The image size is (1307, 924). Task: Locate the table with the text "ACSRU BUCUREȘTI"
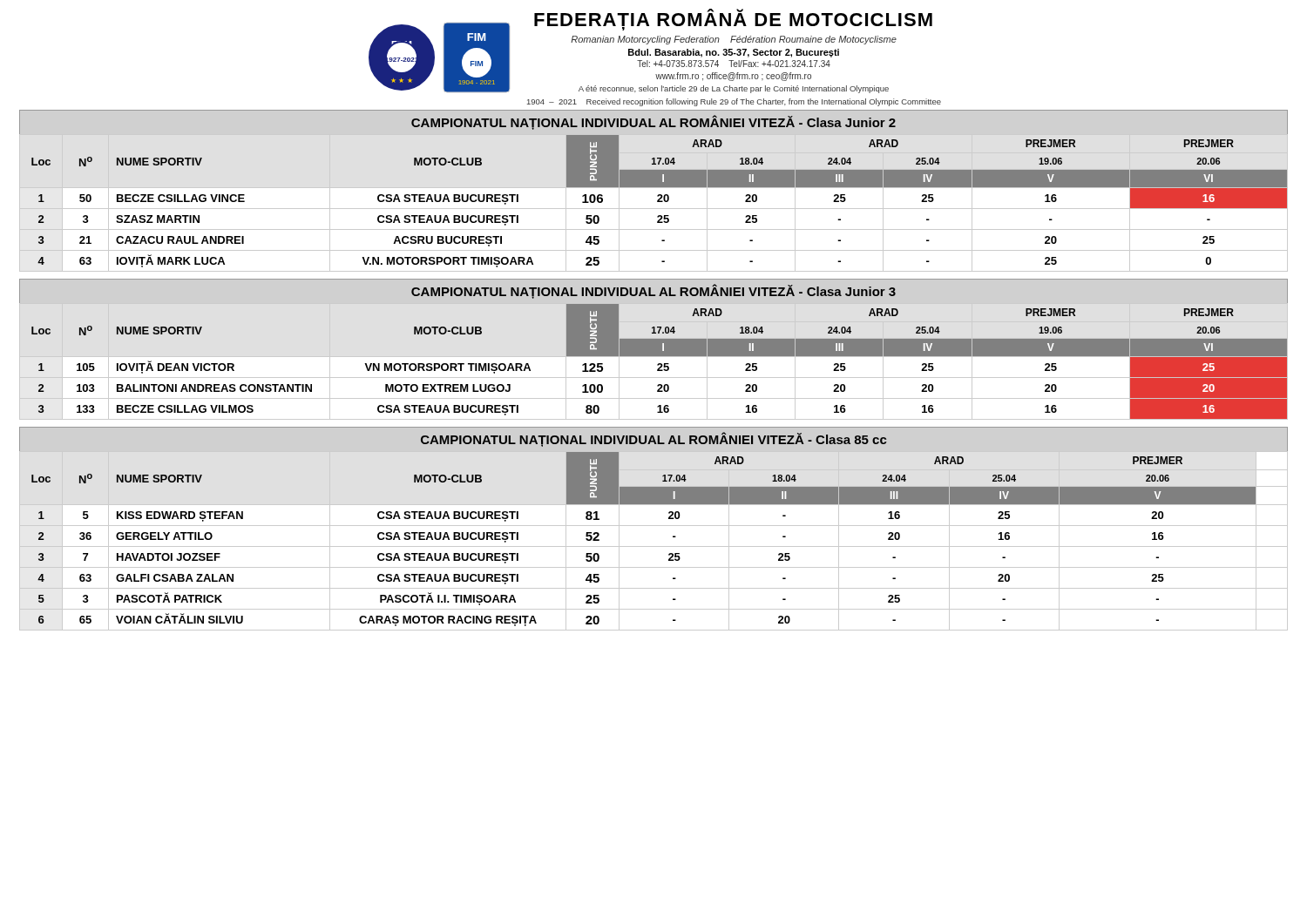click(x=654, y=203)
